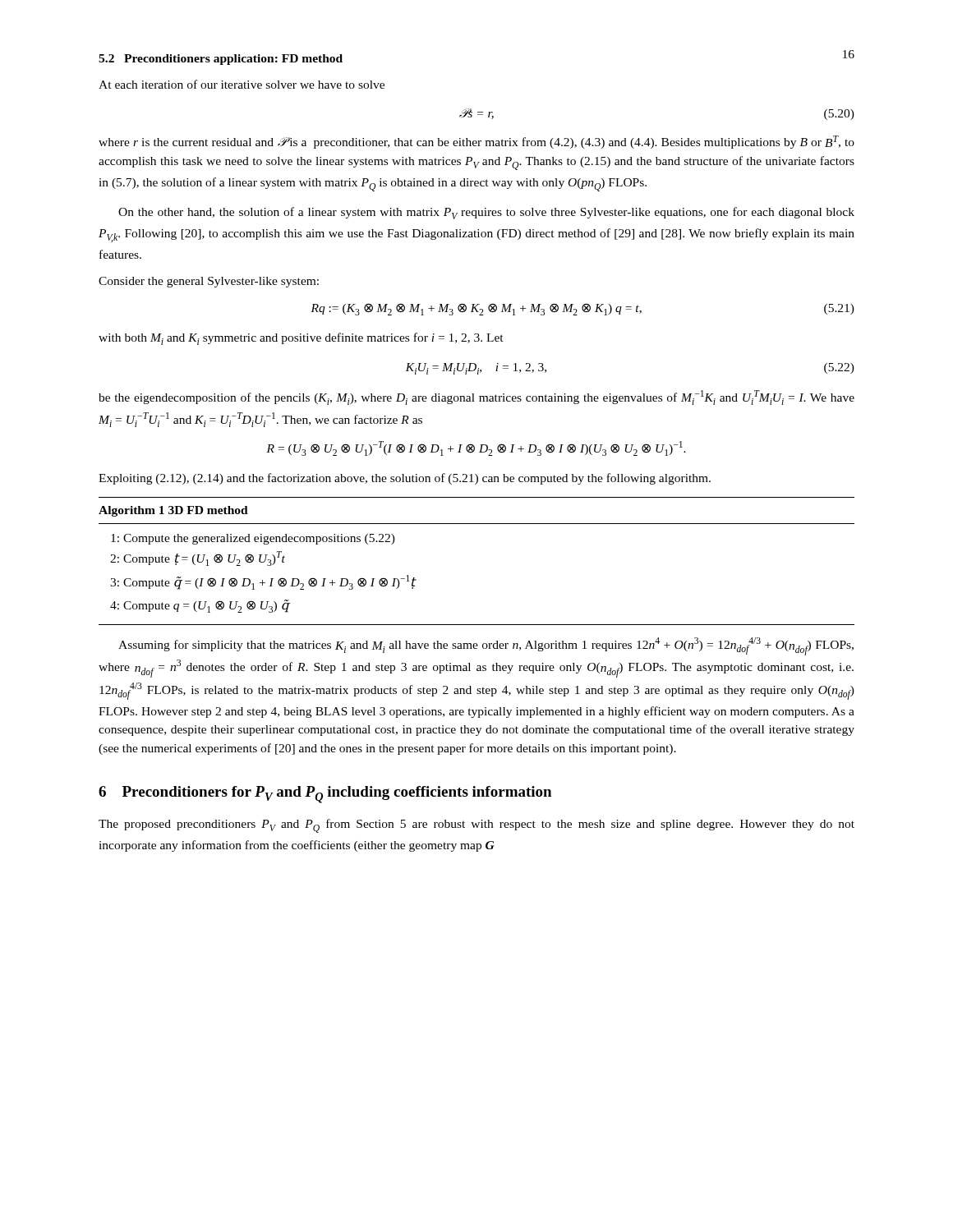The height and width of the screenshot is (1232, 953).
Task: Find the element starting "On the other hand, the solution of"
Action: click(476, 233)
